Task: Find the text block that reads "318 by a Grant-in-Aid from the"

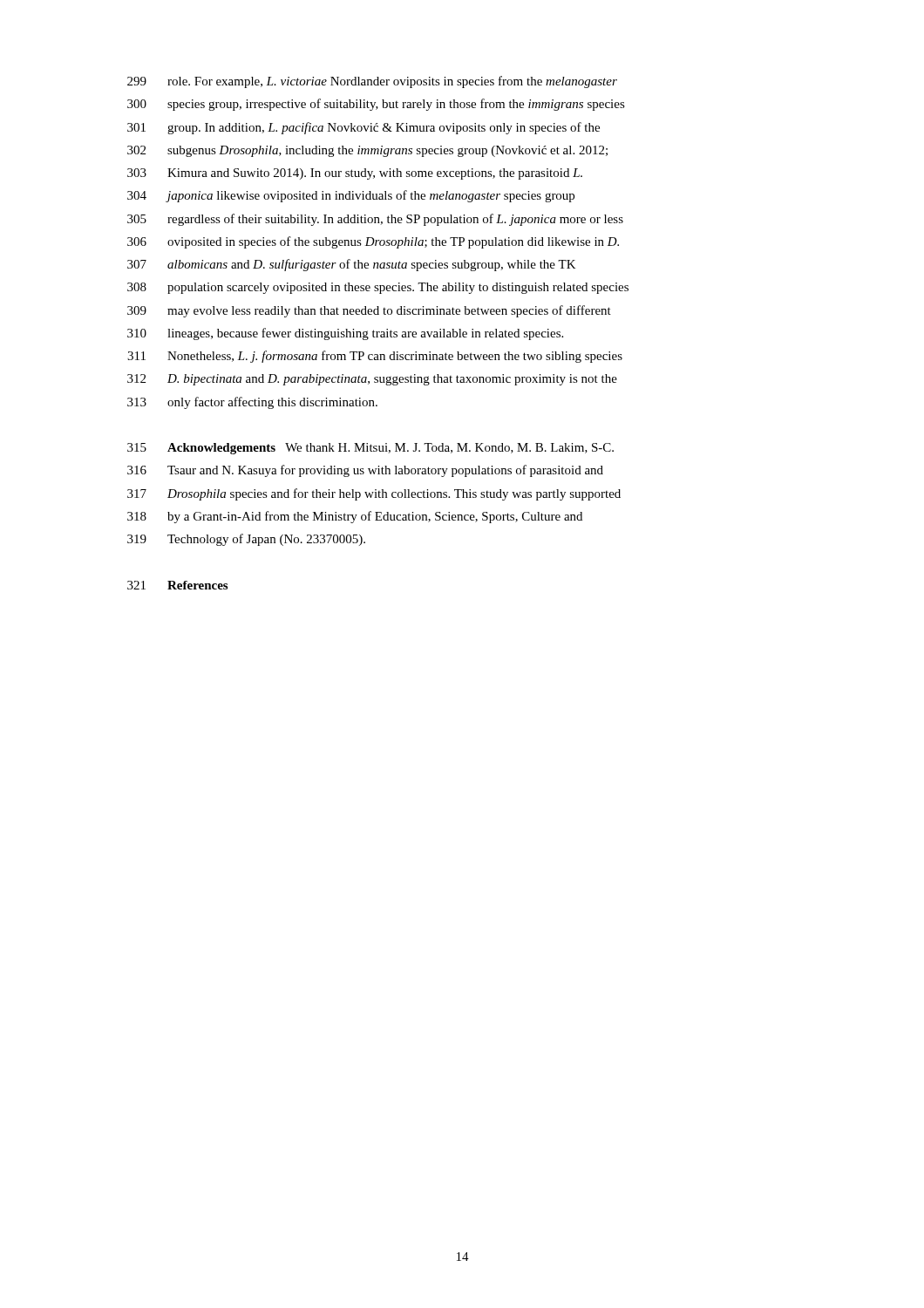Action: coord(471,516)
